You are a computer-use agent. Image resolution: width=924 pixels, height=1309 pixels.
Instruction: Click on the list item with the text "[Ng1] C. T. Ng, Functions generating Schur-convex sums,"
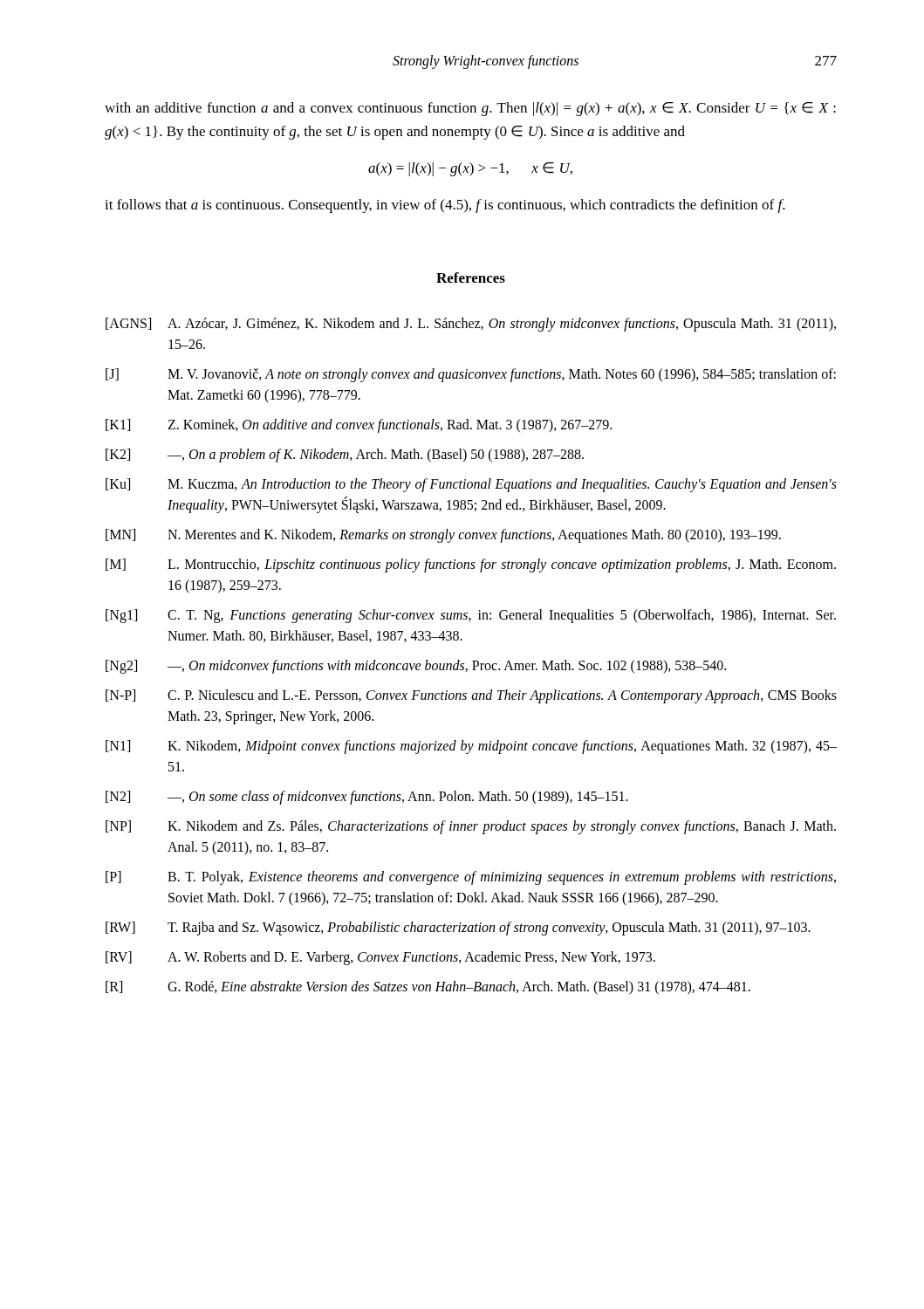(471, 625)
